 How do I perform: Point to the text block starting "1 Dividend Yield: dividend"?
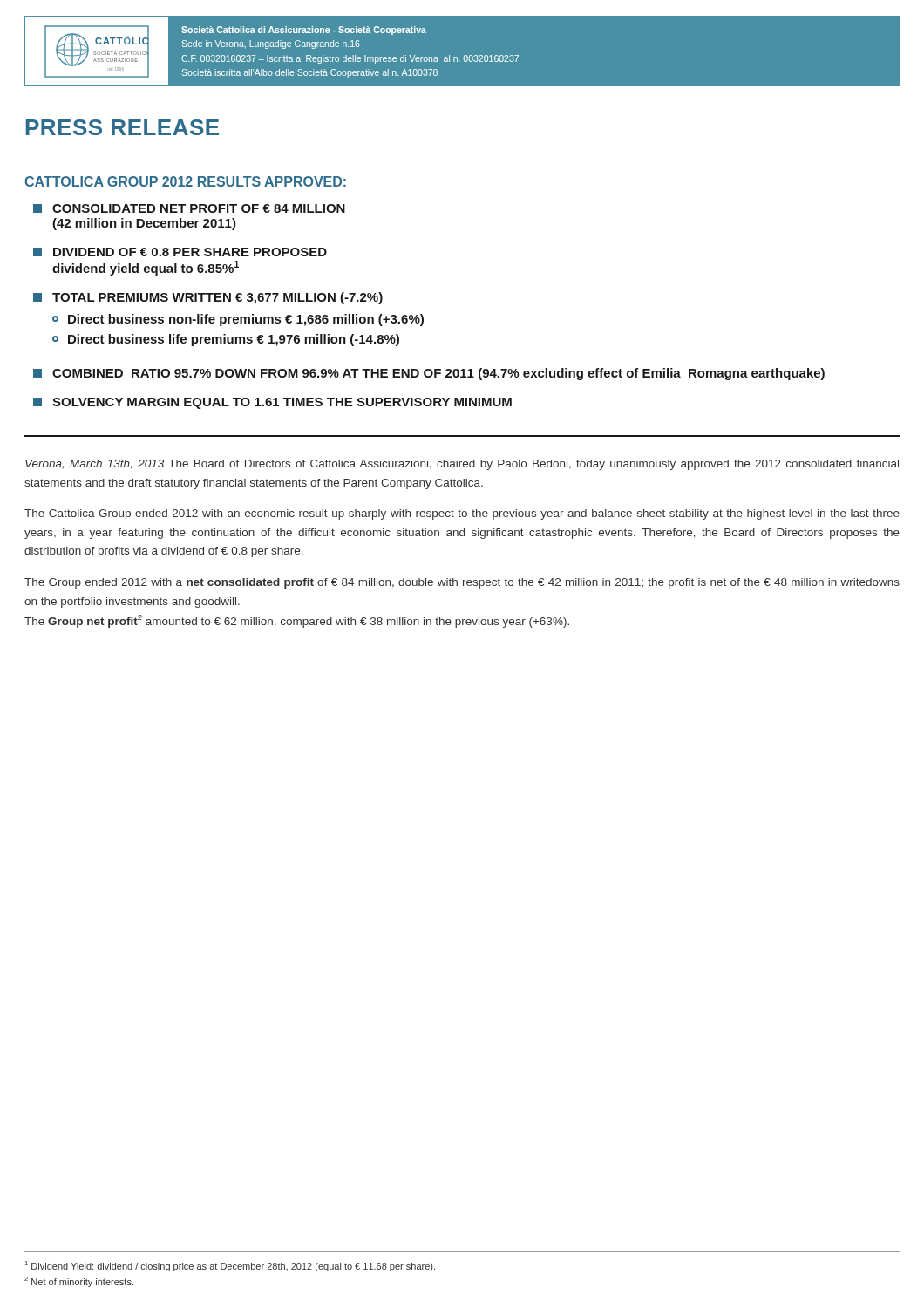point(230,1265)
